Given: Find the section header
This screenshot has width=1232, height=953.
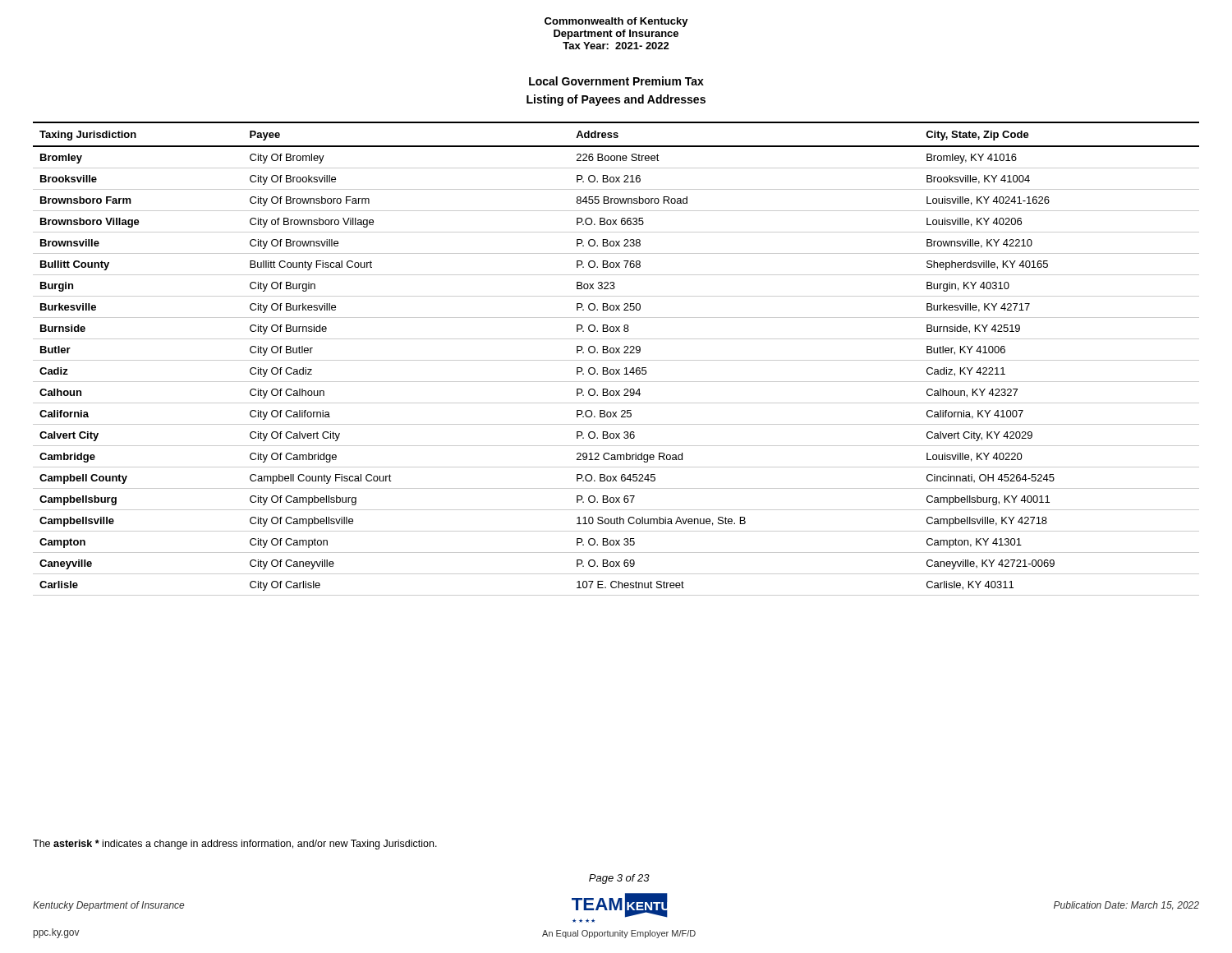Looking at the screenshot, I should [616, 90].
